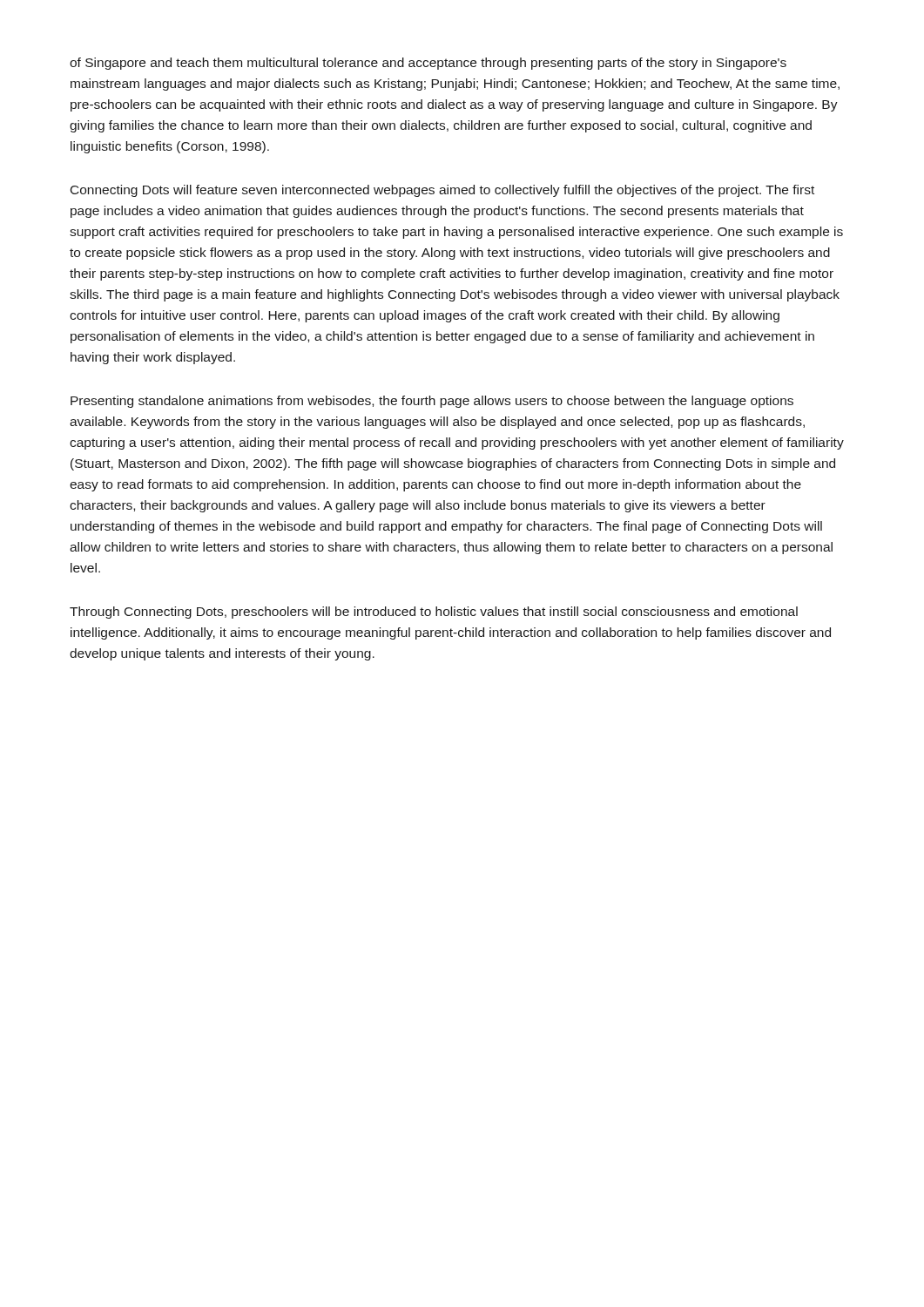
Task: Find the block on this page that starts "Connecting Dots will feature seven interconnected"
Action: pos(456,273)
